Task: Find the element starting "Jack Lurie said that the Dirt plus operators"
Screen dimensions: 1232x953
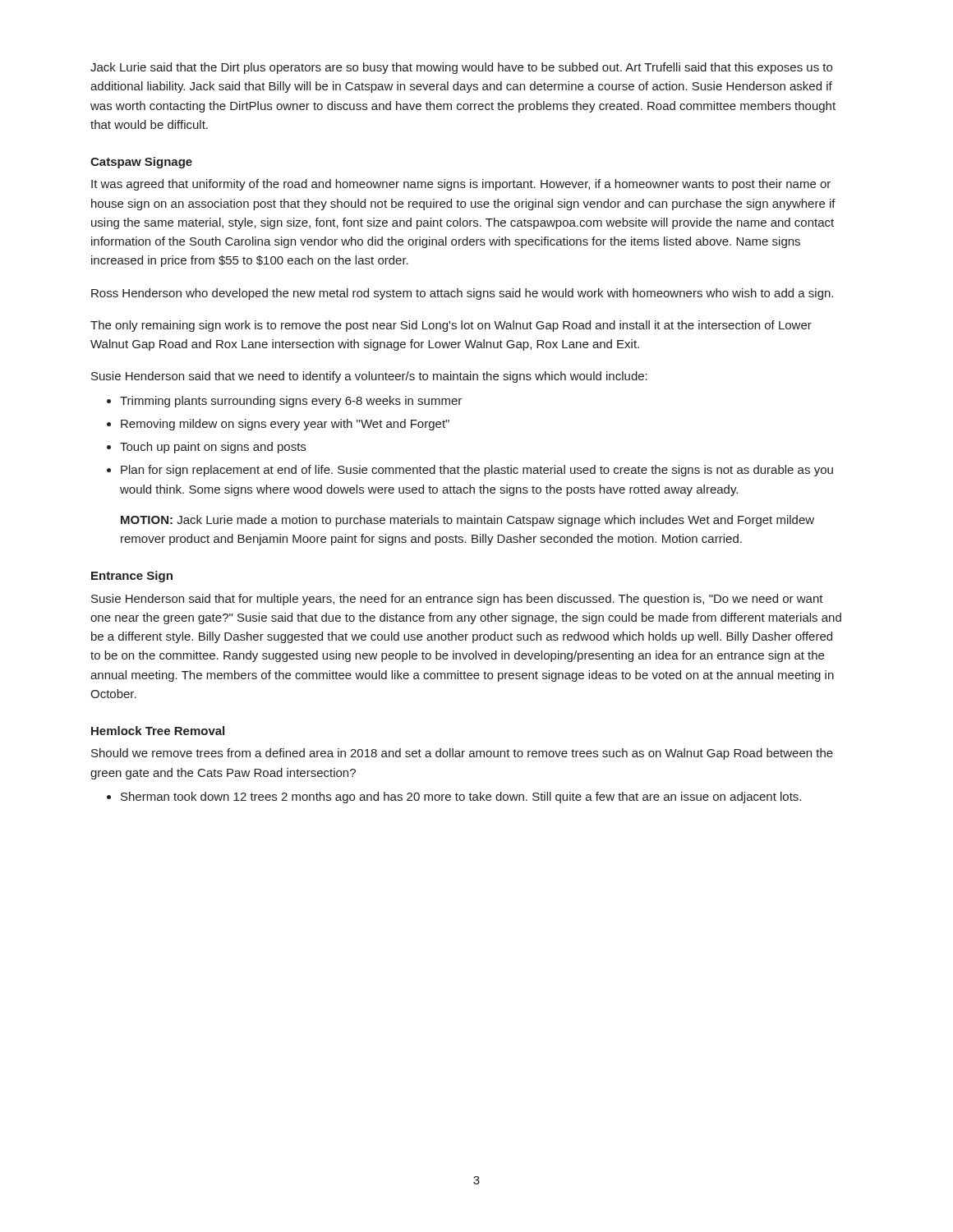Action: [463, 96]
